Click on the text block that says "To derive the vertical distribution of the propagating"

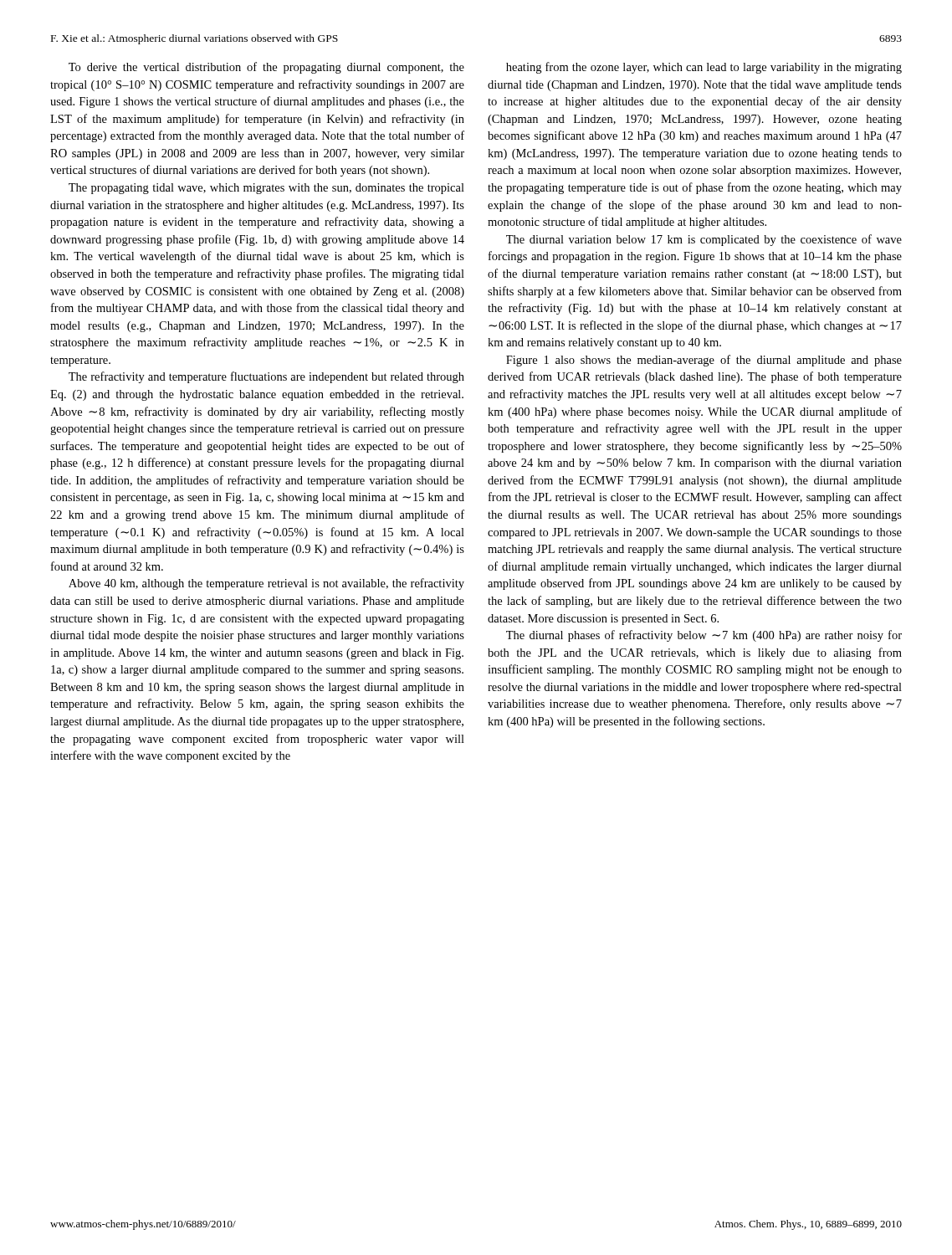pos(257,119)
